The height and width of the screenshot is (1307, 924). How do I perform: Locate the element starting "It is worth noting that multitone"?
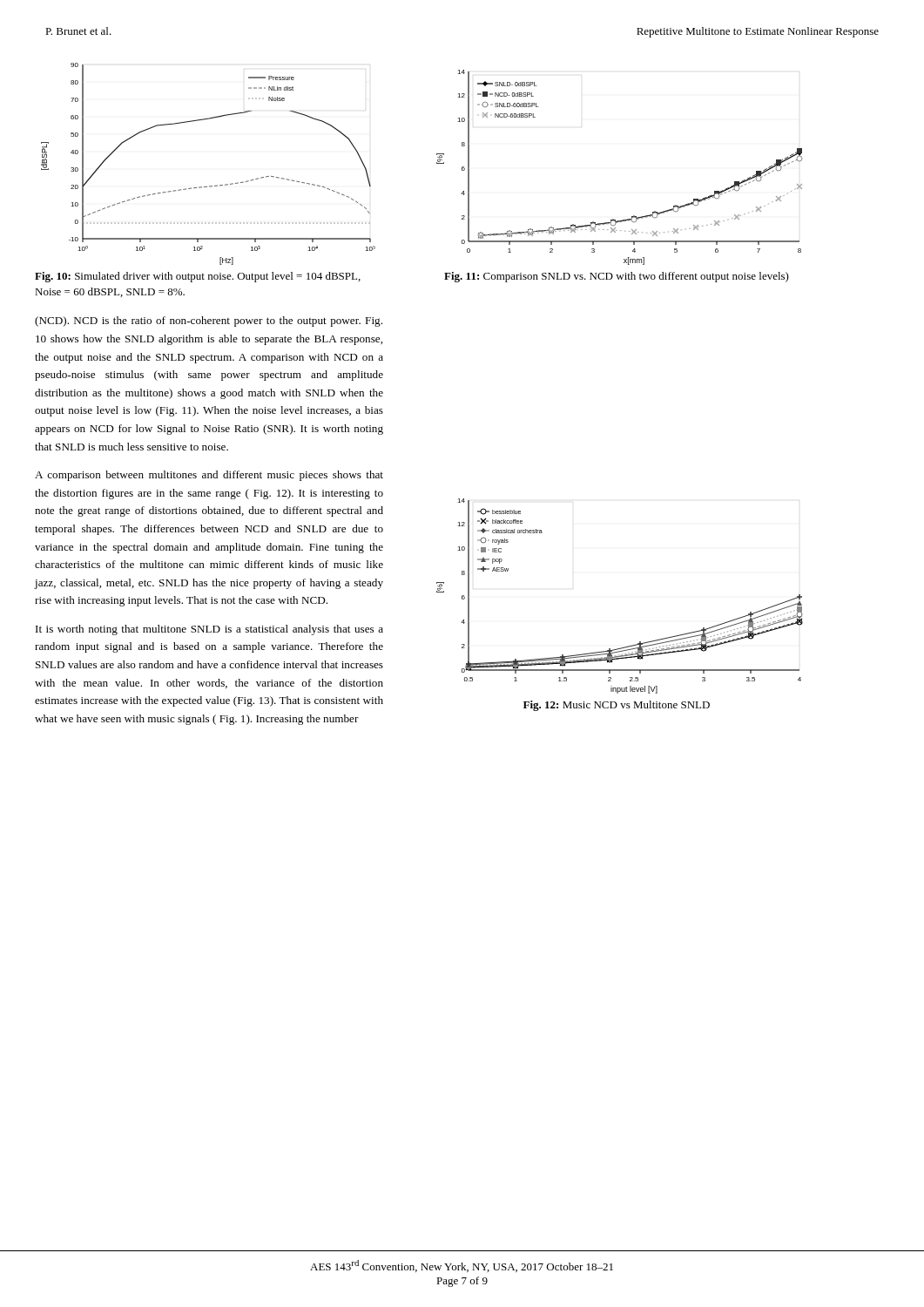coord(209,673)
